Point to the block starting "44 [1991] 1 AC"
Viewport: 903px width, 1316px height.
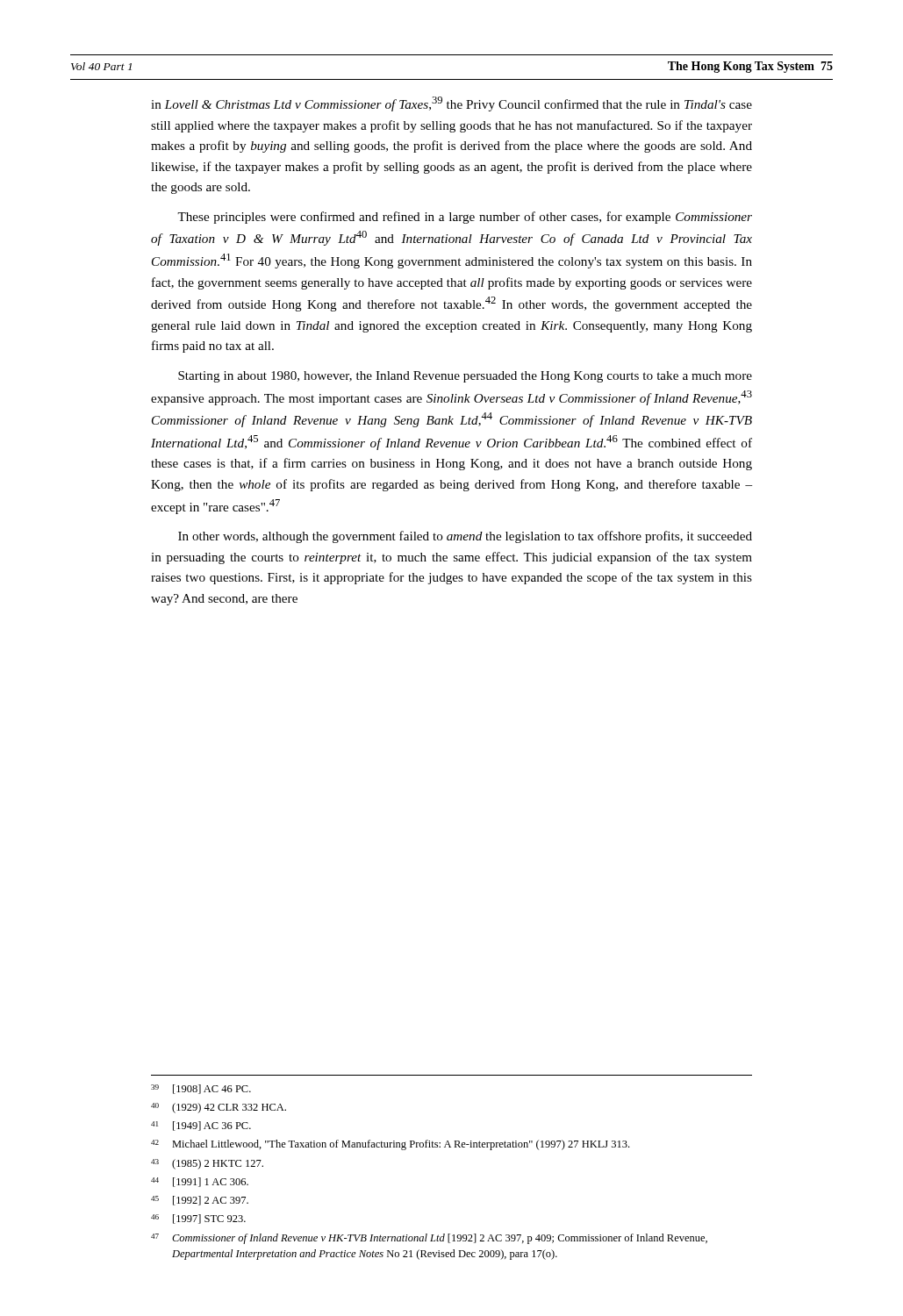200,1182
